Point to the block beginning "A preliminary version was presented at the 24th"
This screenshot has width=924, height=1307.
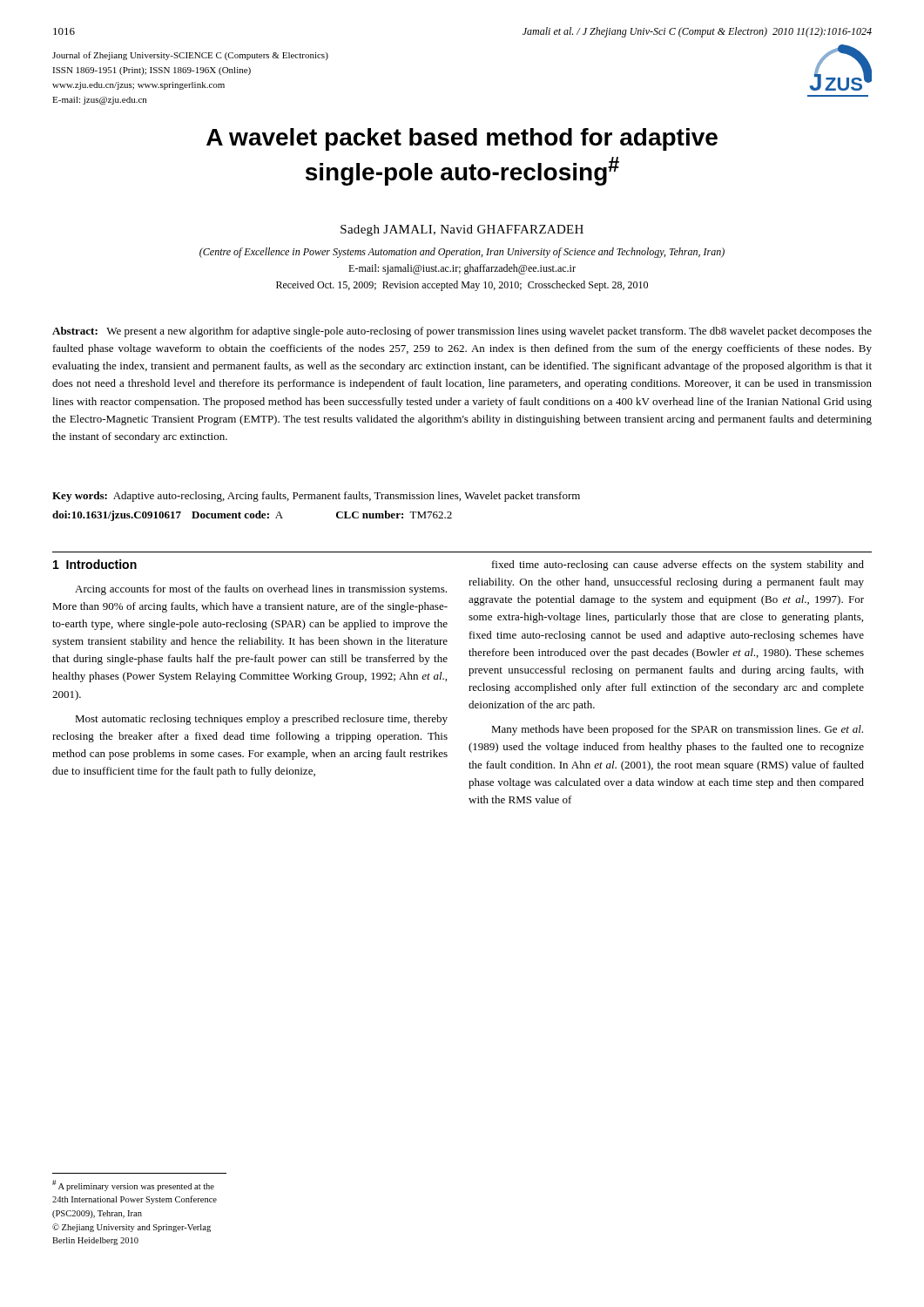tap(139, 1212)
